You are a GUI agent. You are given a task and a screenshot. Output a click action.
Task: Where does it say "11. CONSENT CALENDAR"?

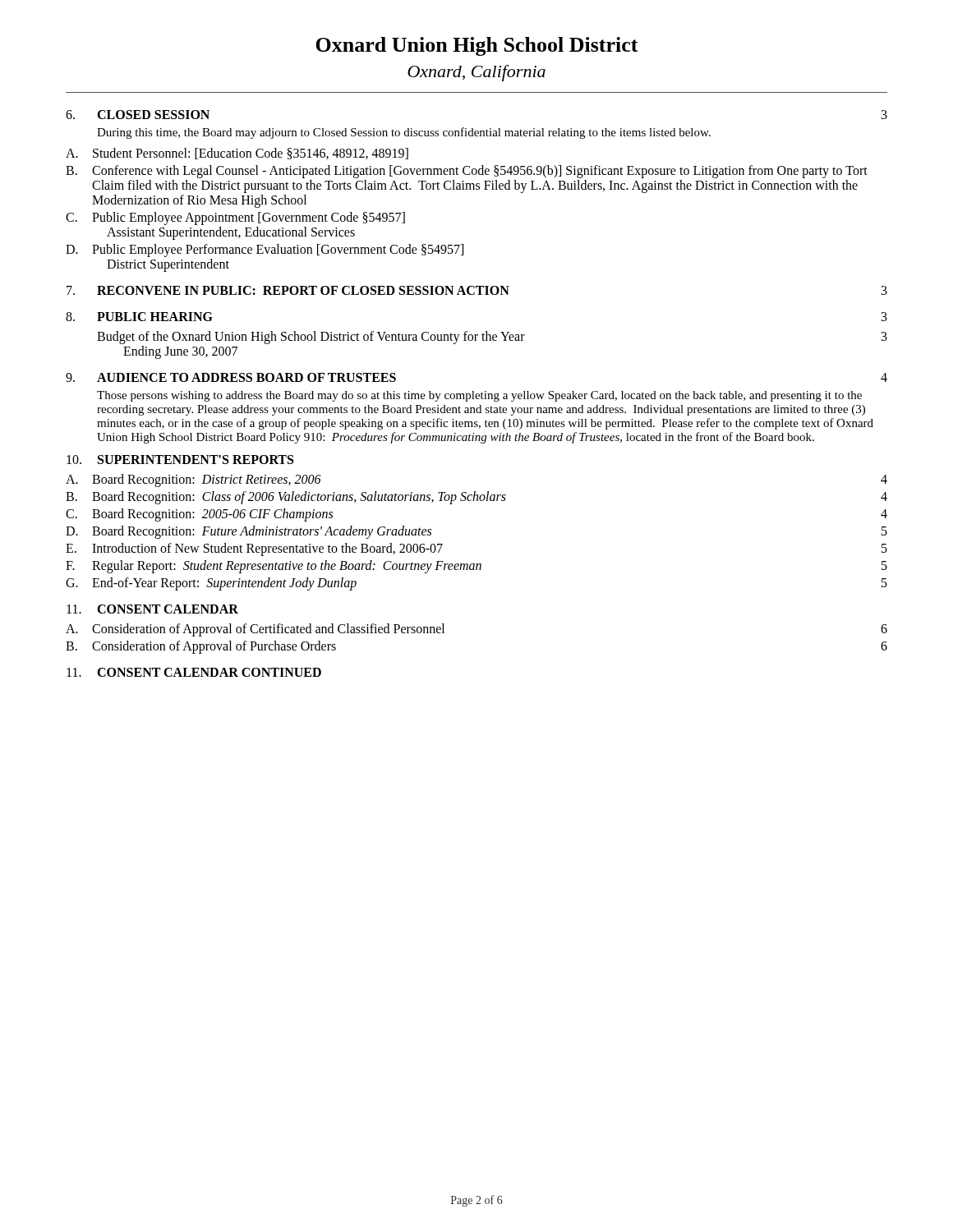[152, 609]
